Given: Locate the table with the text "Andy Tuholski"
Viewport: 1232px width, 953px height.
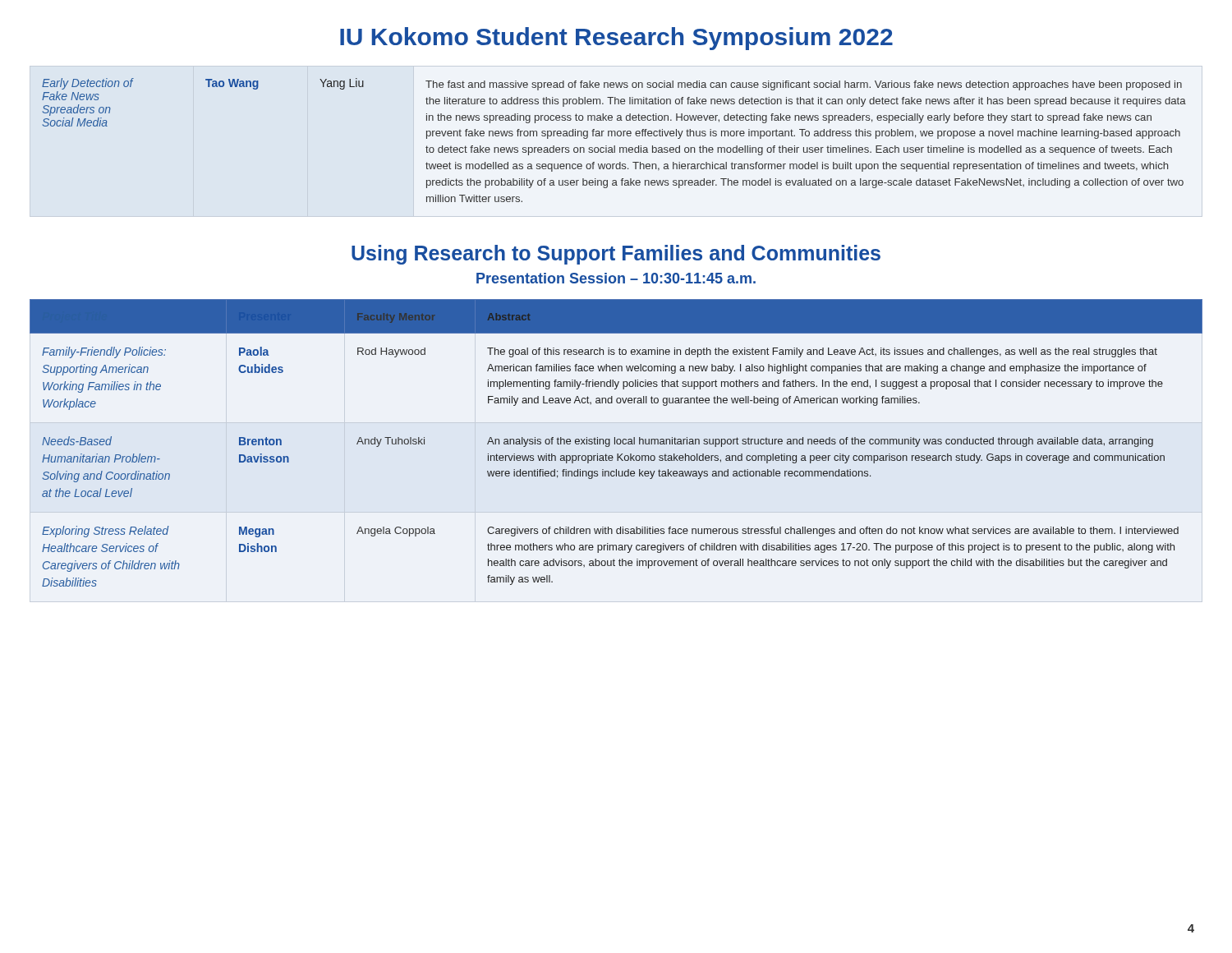Looking at the screenshot, I should pos(616,451).
